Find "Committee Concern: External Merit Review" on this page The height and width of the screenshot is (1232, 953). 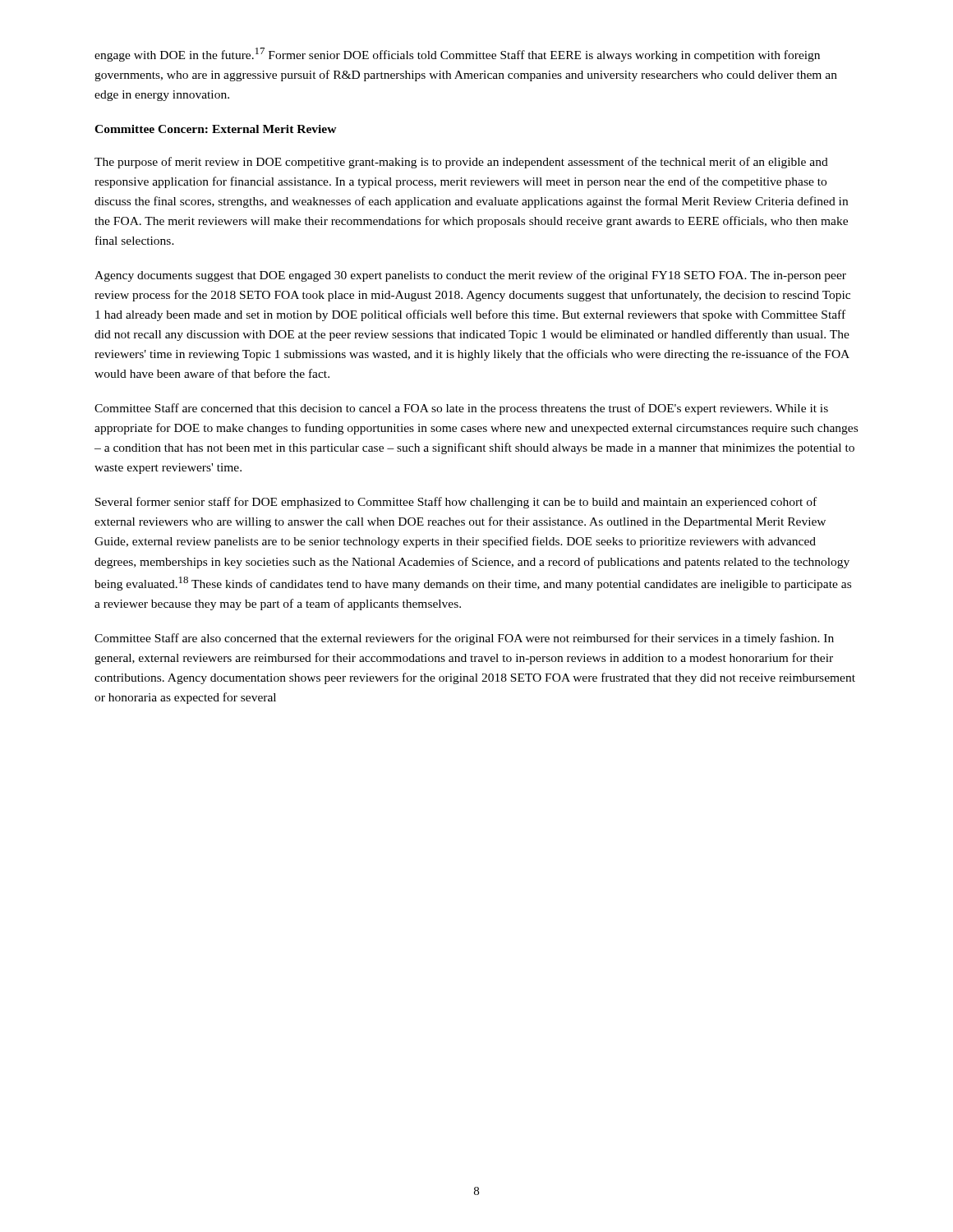tap(216, 129)
